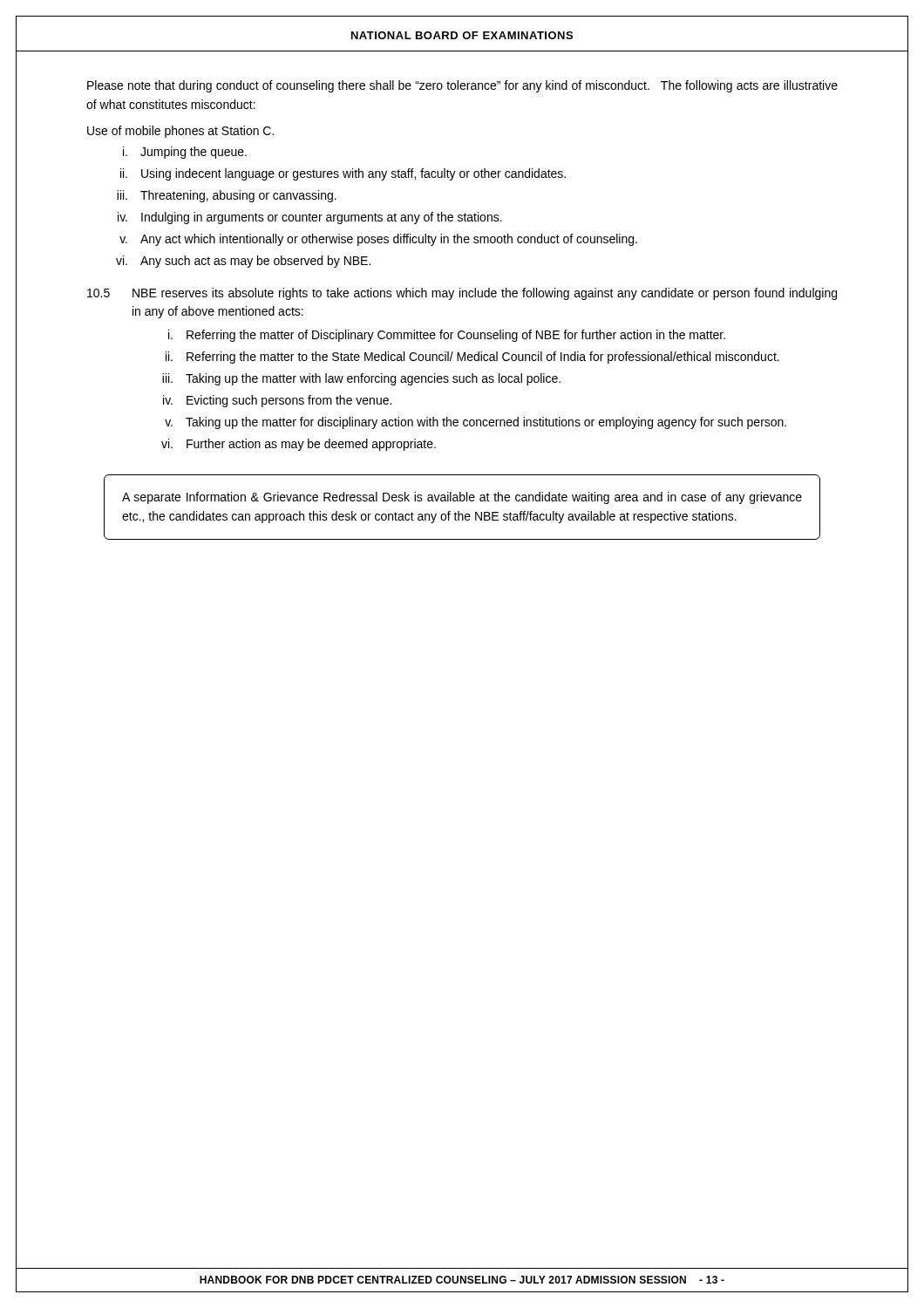Select the list item that says "iii. Threatening, abusing or canvassing."
Image resolution: width=924 pixels, height=1308 pixels.
227,196
